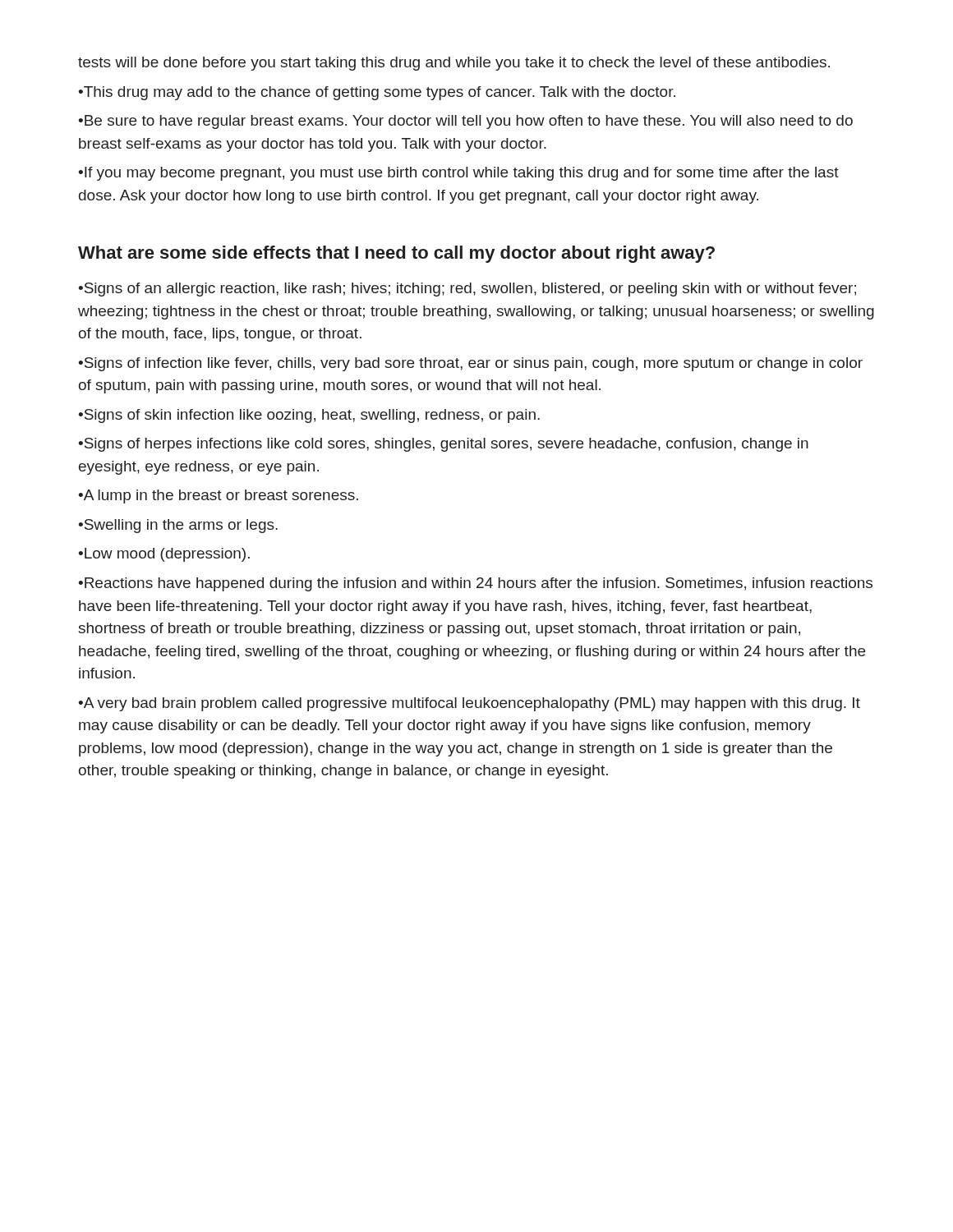Select a section header
Viewport: 953px width, 1232px height.
click(397, 253)
